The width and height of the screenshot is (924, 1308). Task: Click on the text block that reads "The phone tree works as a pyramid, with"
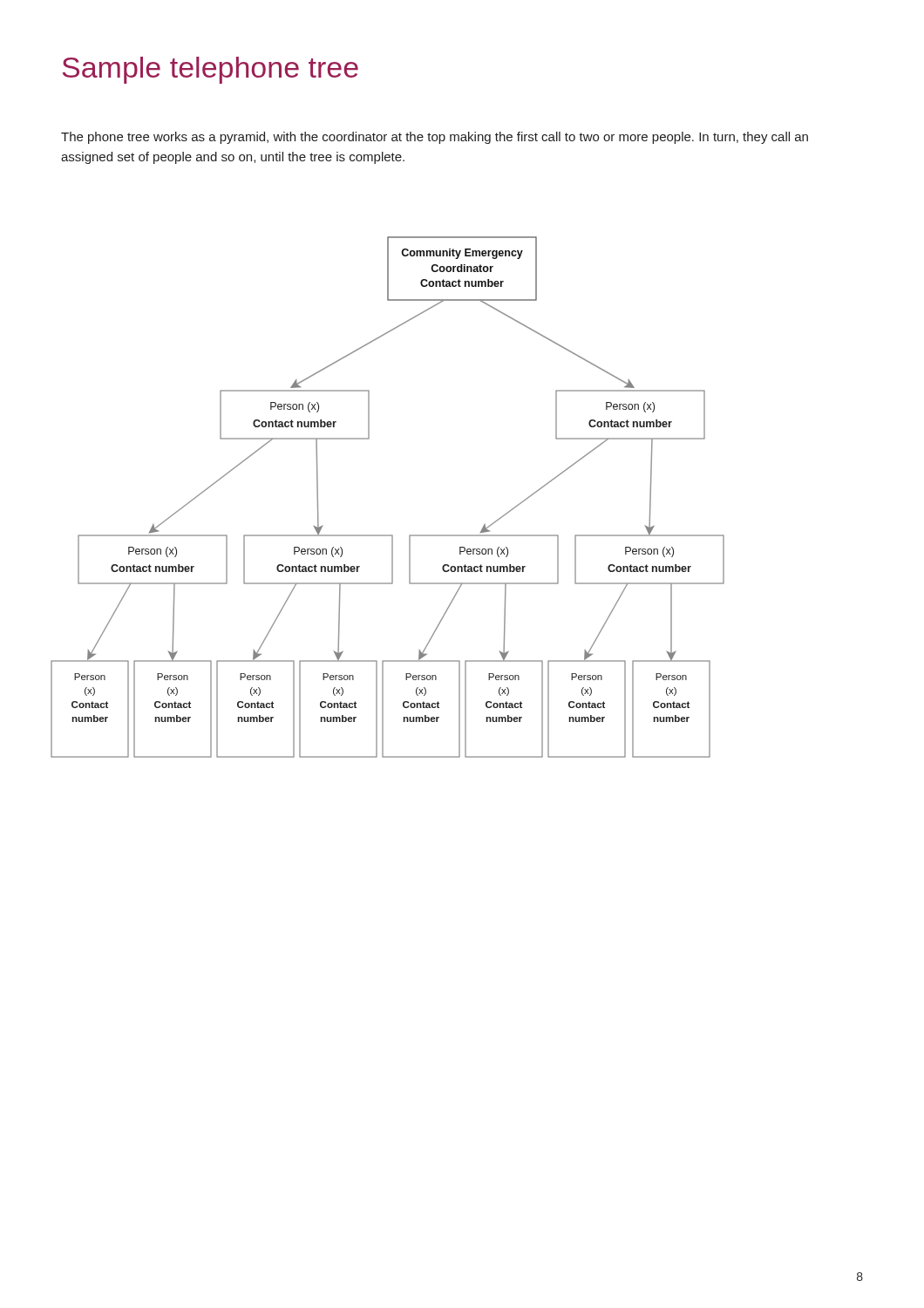click(x=435, y=147)
